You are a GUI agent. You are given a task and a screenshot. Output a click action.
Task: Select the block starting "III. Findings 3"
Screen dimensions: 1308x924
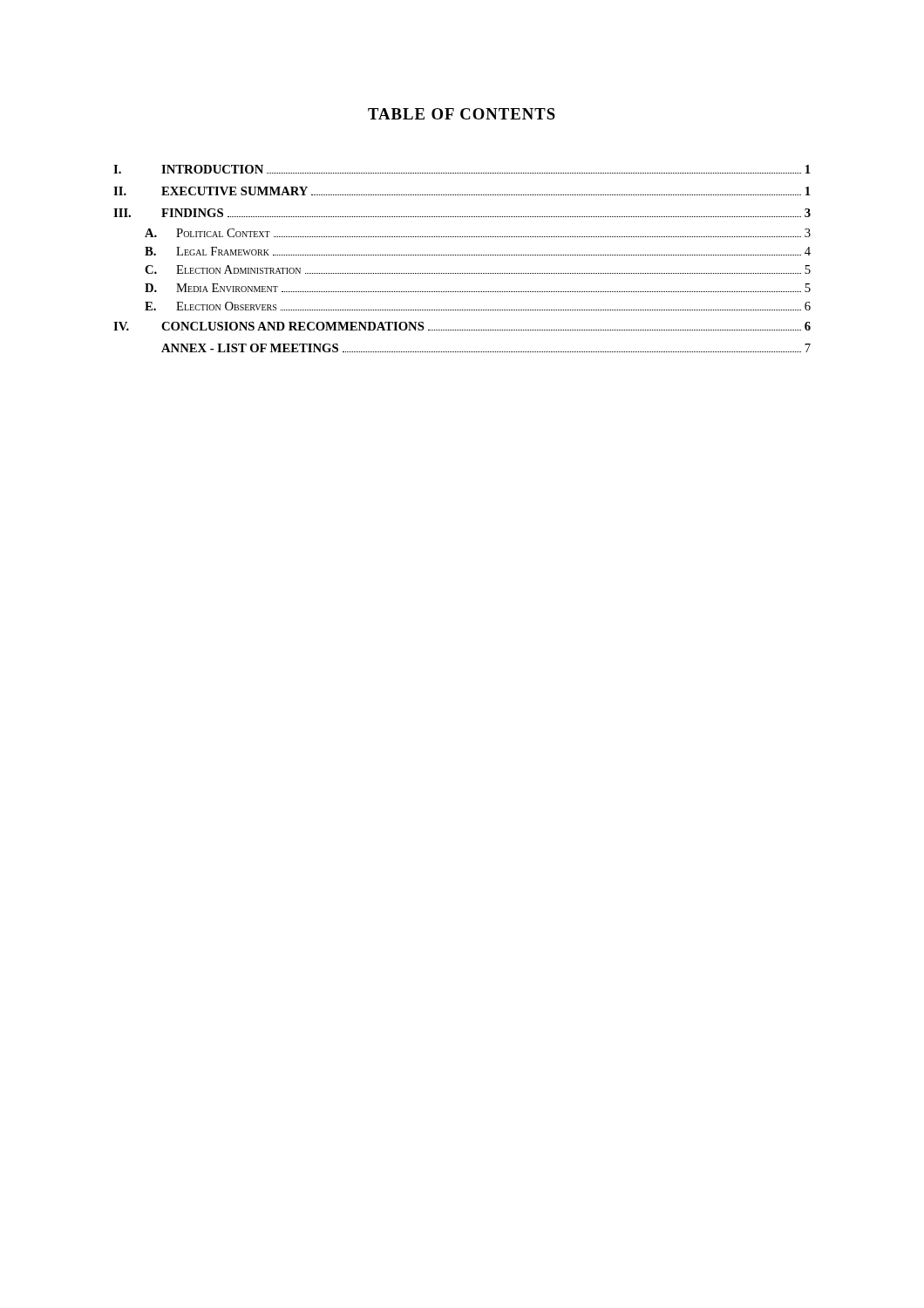pos(462,213)
